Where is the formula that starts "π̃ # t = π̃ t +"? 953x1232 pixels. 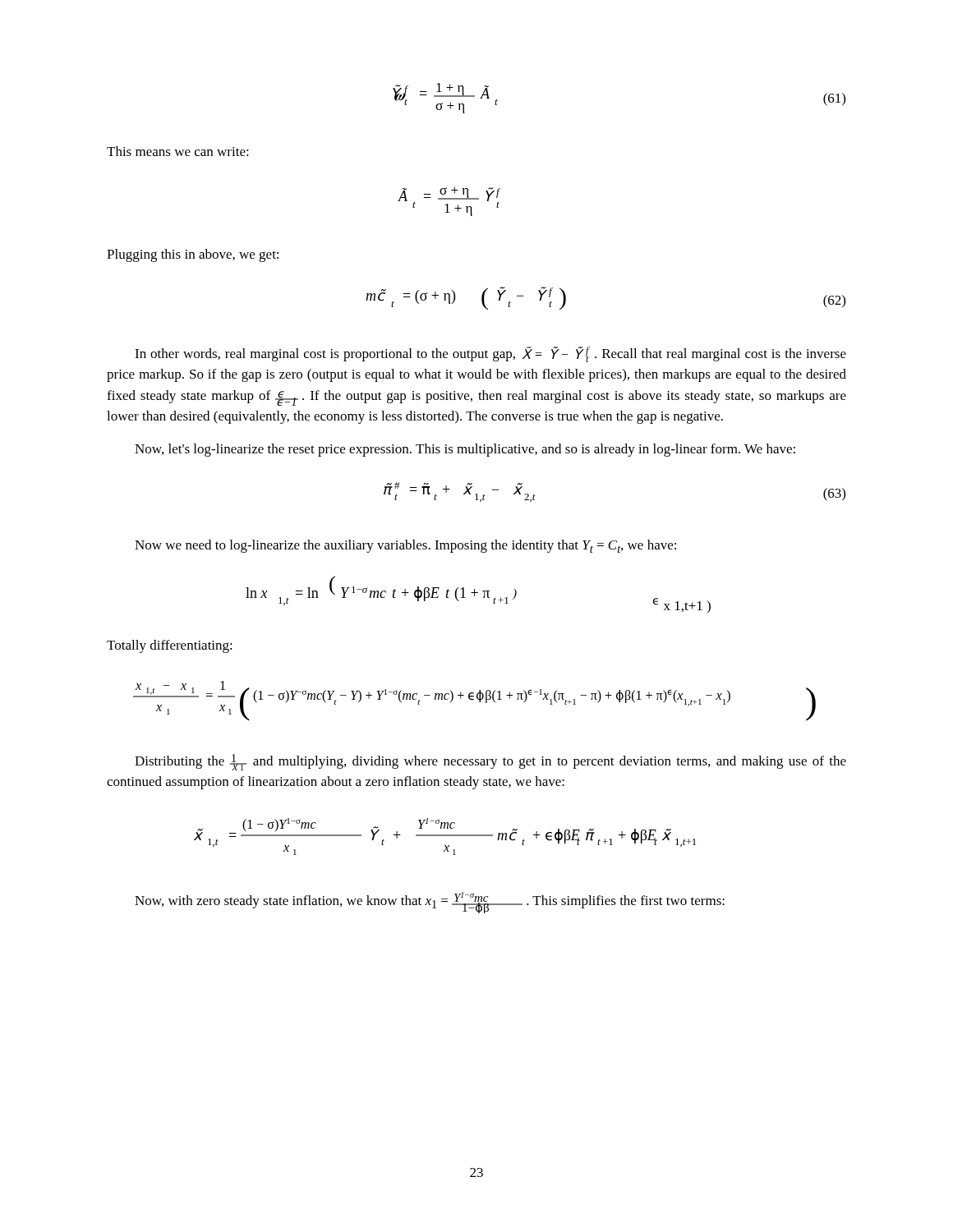(x=476, y=493)
